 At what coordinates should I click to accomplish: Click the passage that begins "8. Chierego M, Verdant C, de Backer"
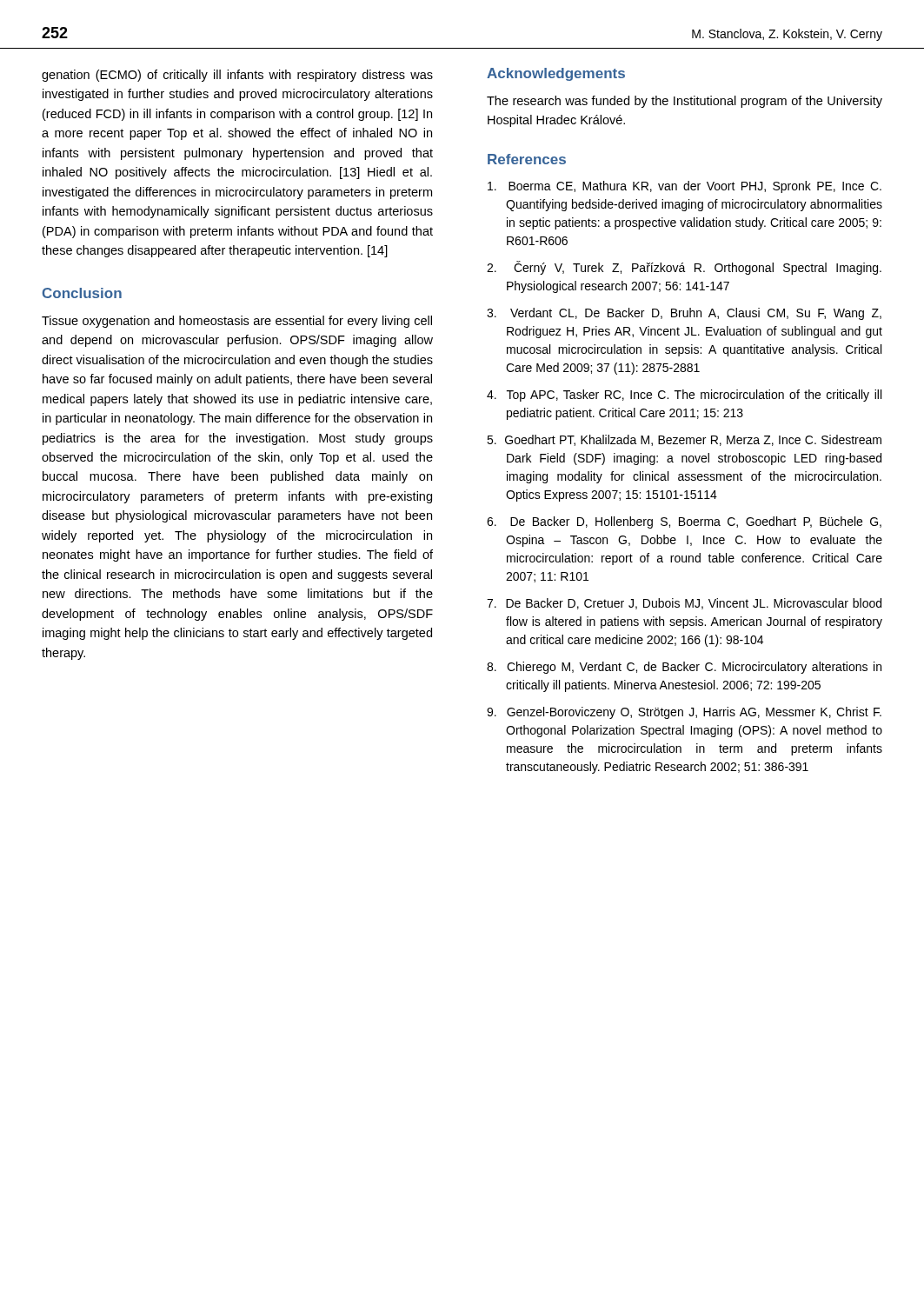[684, 676]
